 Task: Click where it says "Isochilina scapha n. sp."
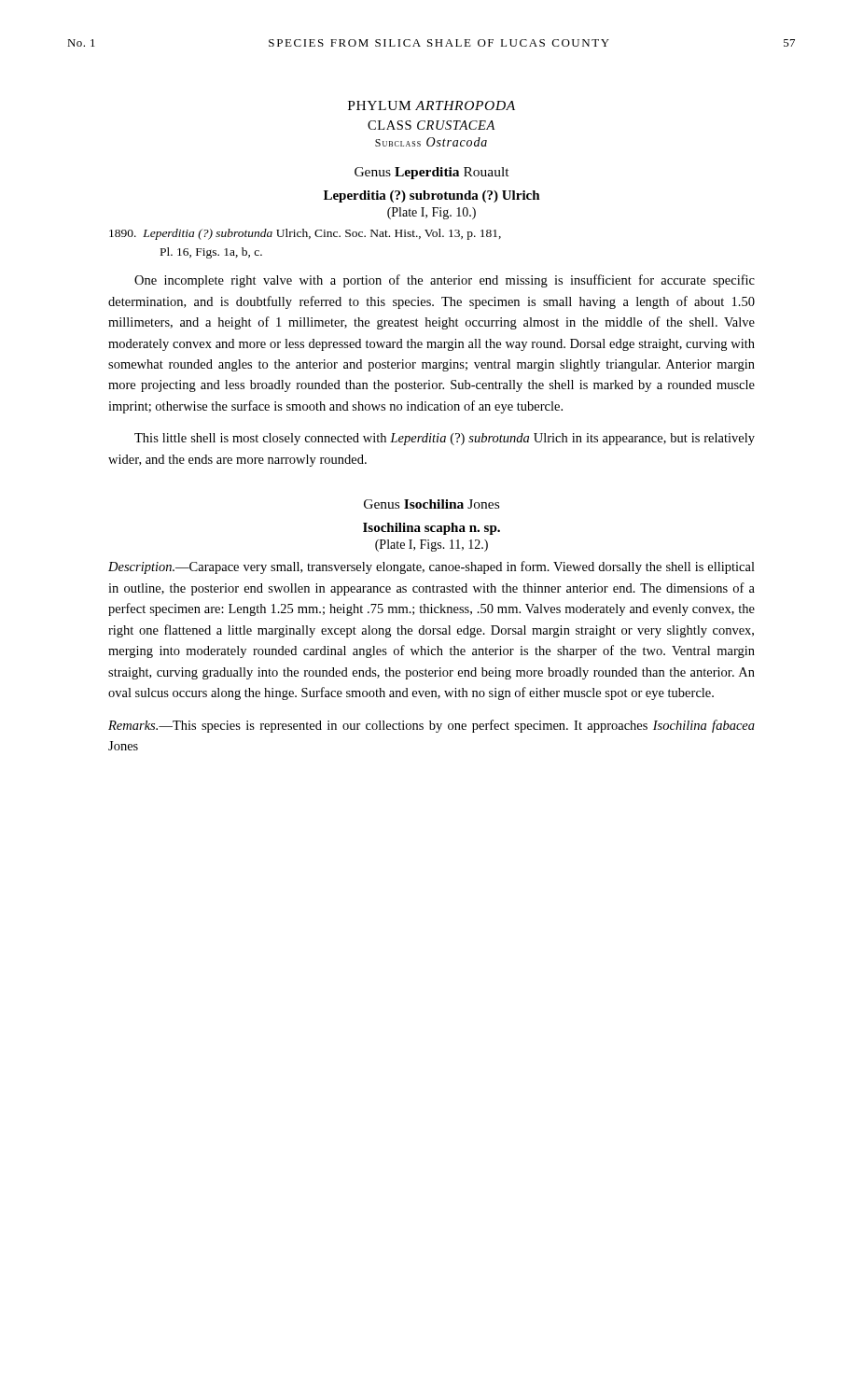[432, 528]
